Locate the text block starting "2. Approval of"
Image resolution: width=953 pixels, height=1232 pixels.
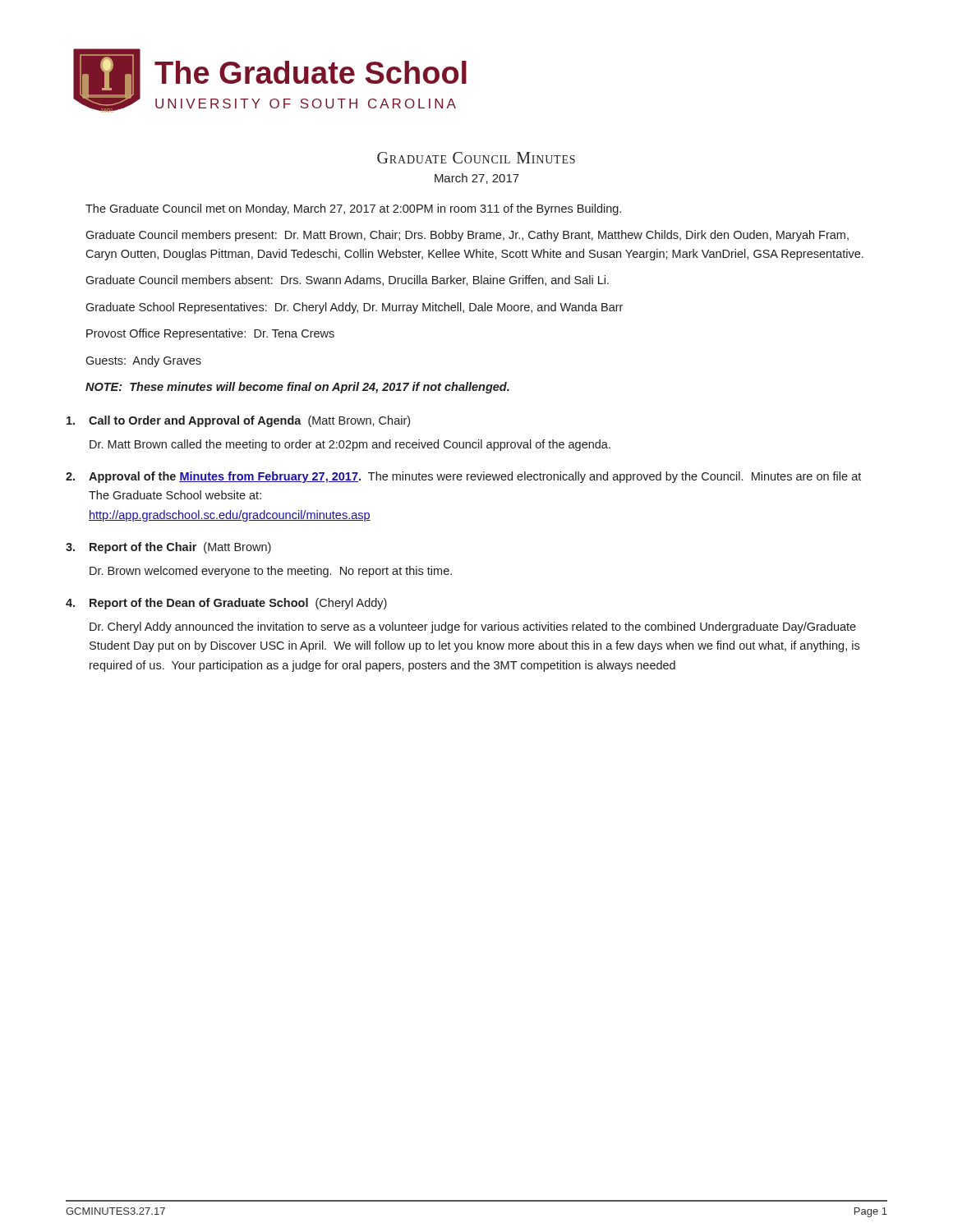point(463,477)
